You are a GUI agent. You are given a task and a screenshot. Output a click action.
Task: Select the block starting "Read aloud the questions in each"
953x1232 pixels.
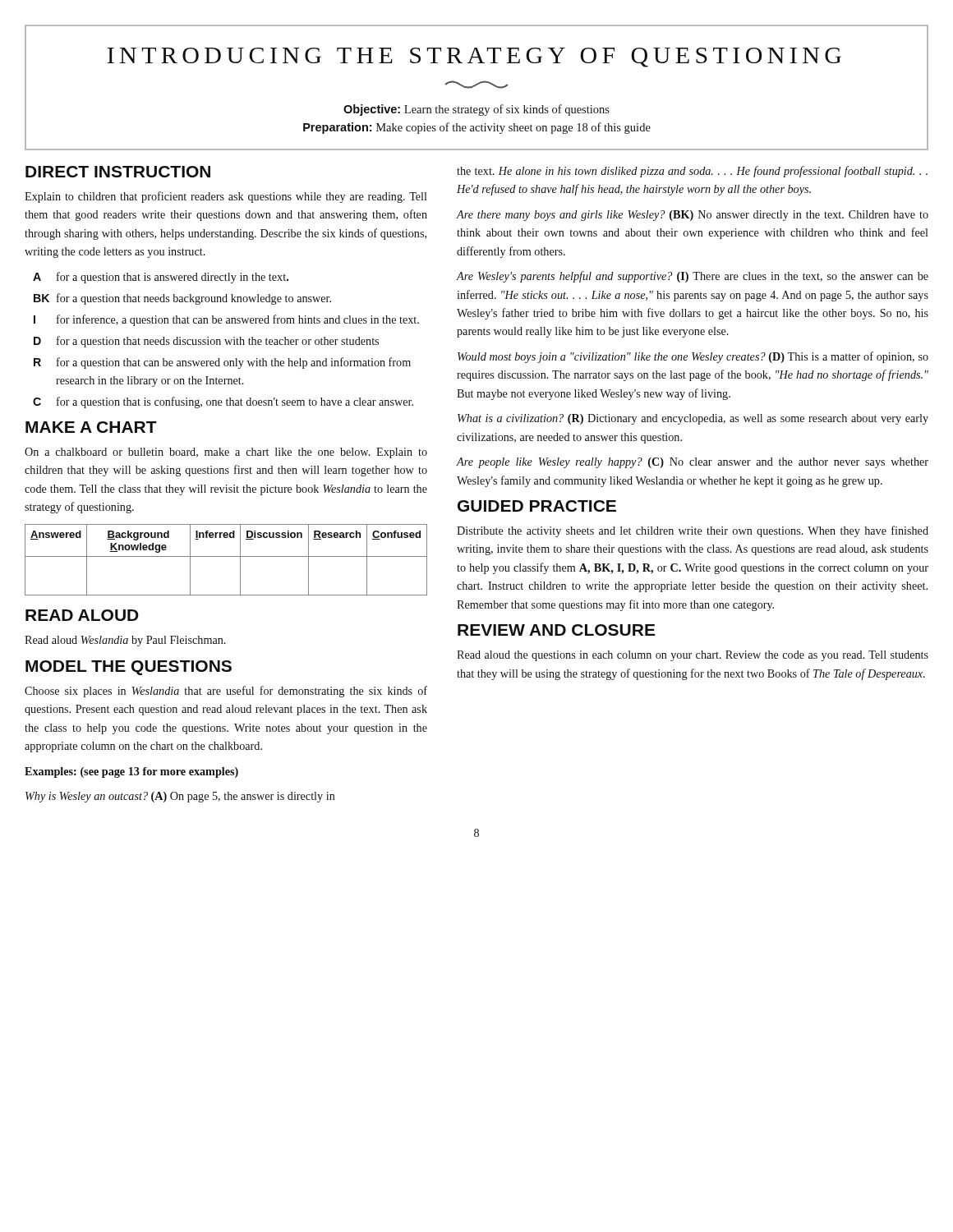tap(693, 664)
